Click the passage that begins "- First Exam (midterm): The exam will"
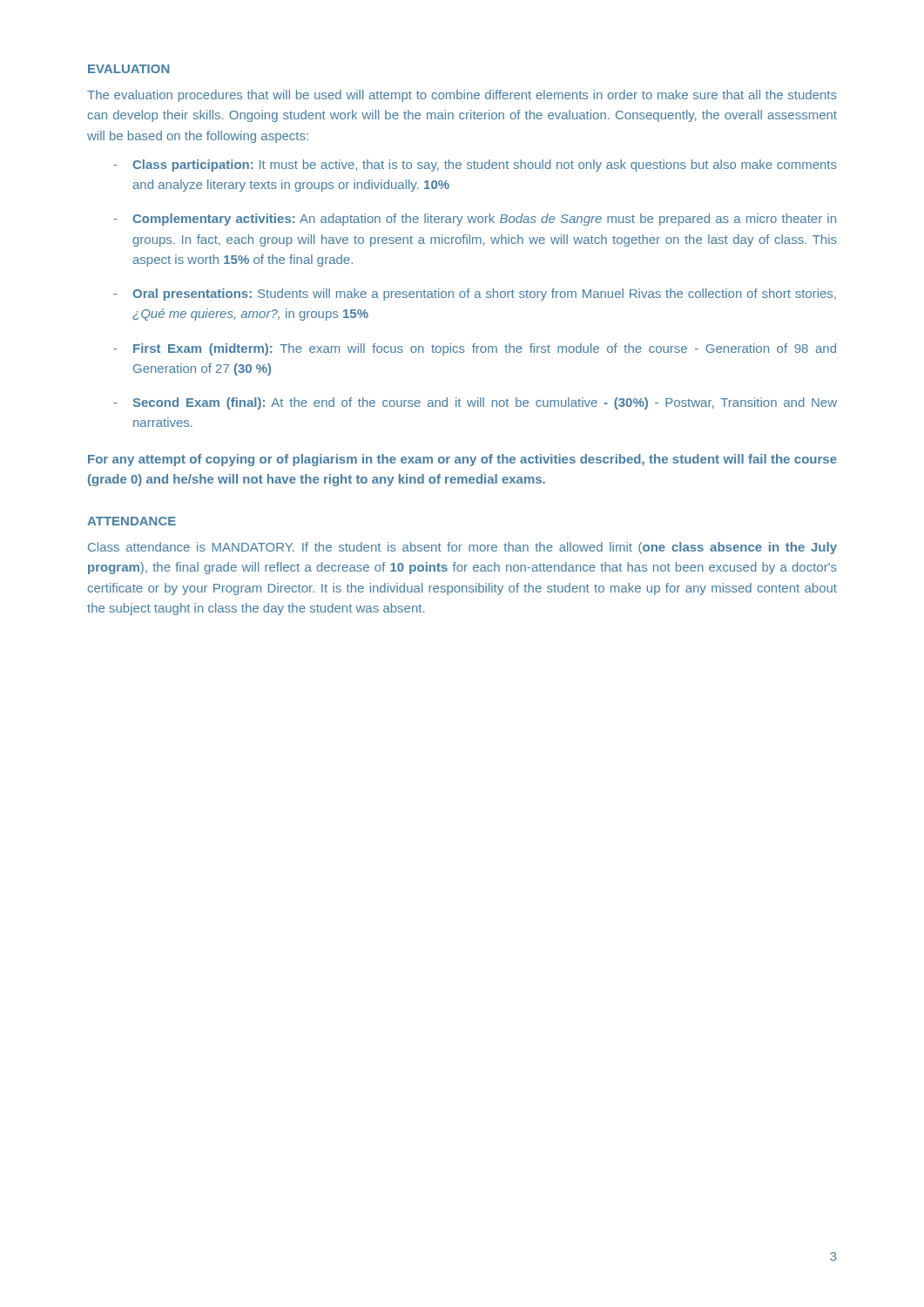The height and width of the screenshot is (1307, 924). pos(475,358)
